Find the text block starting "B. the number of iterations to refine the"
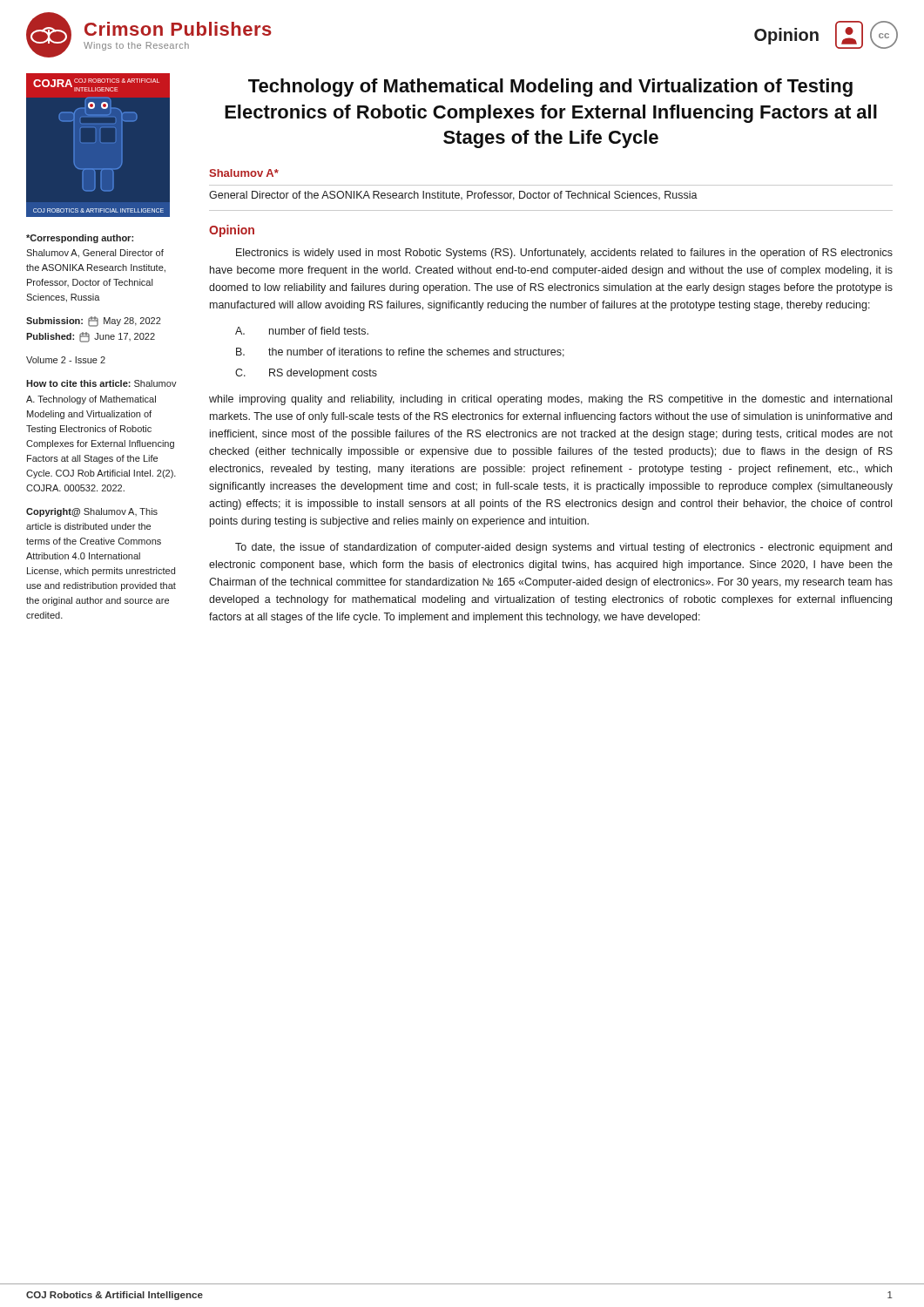The image size is (924, 1307). [x=400, y=352]
